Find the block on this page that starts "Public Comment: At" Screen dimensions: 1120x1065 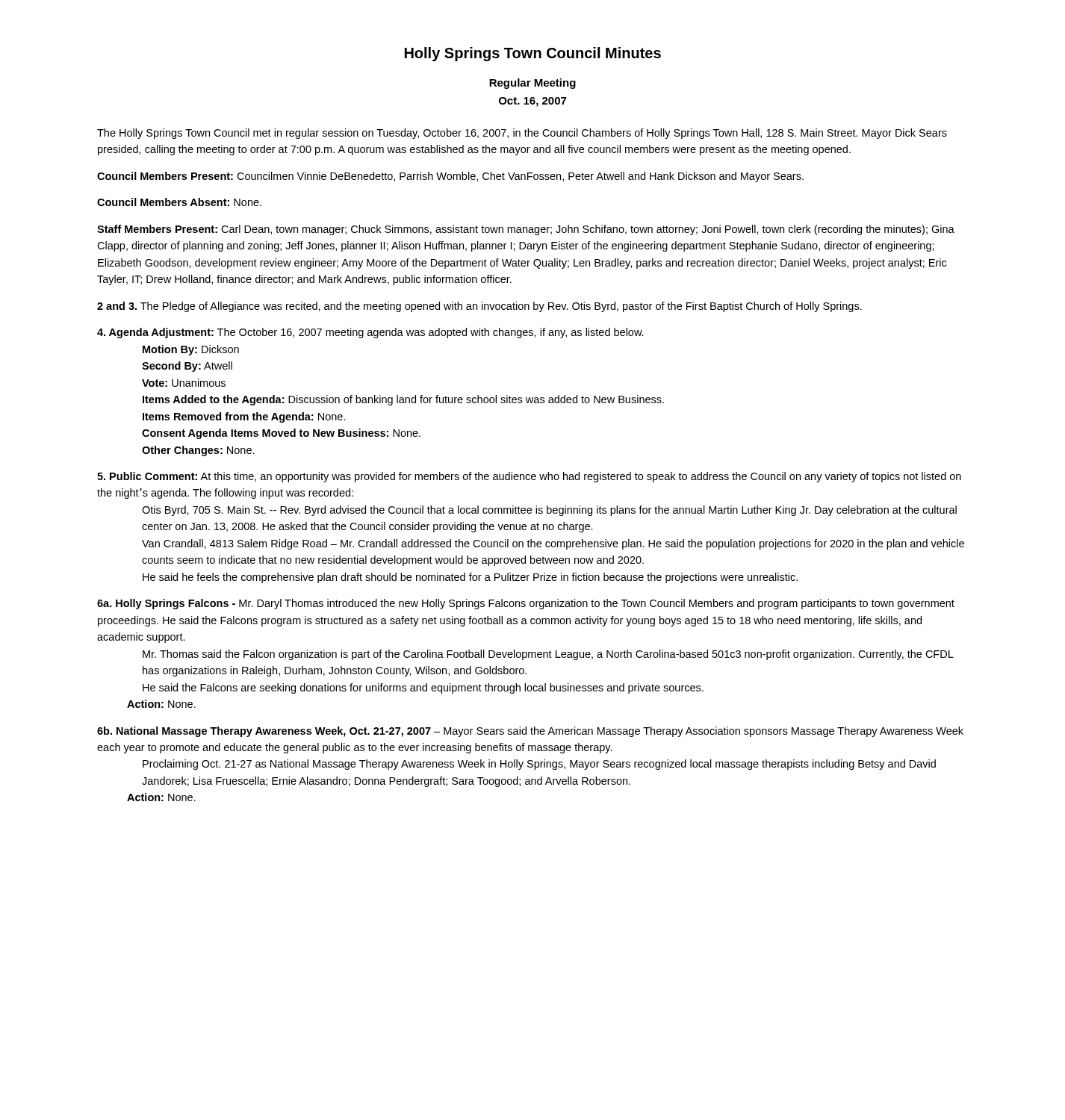click(532, 528)
